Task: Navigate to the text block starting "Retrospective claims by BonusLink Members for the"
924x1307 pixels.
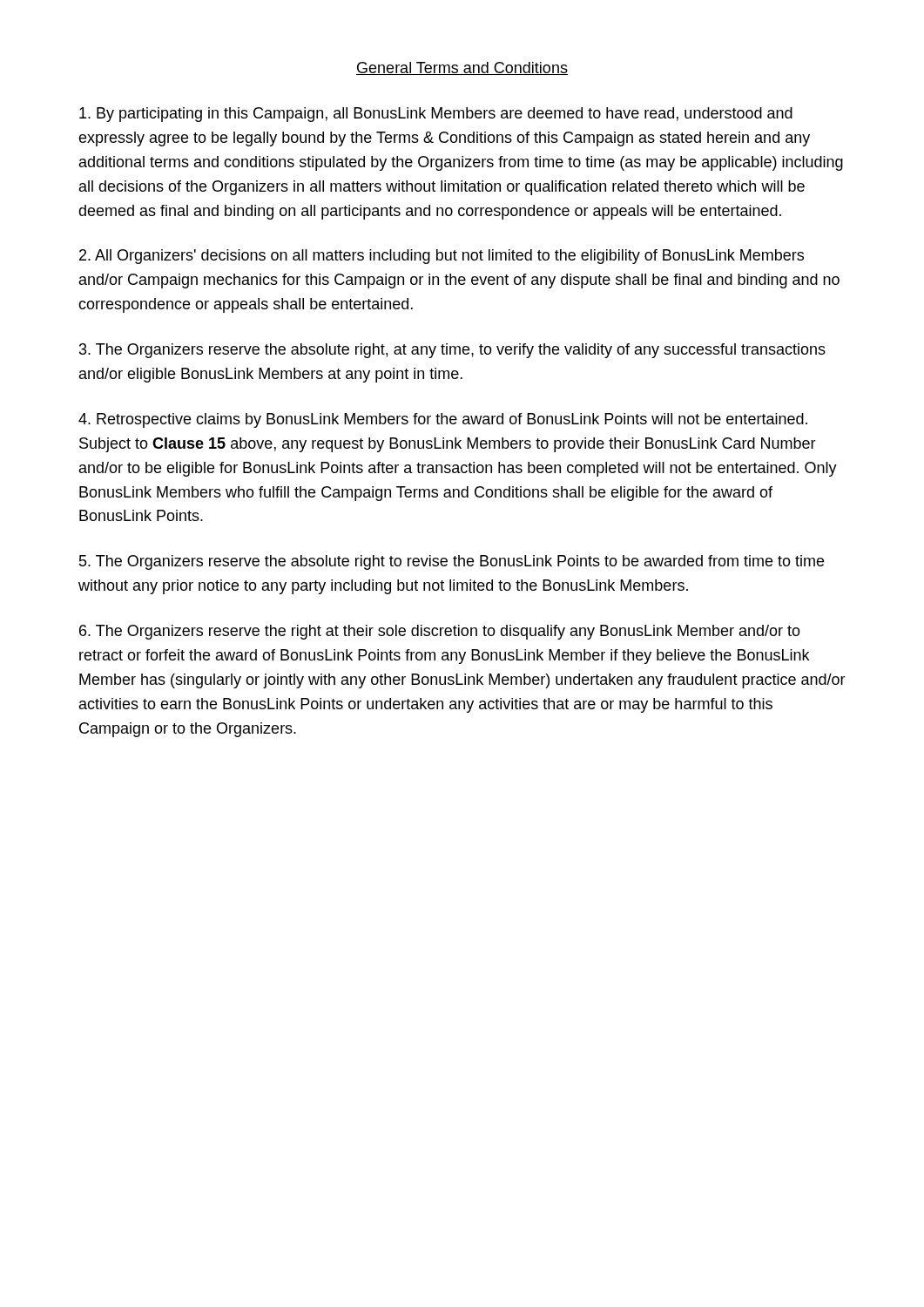Action: 457,468
